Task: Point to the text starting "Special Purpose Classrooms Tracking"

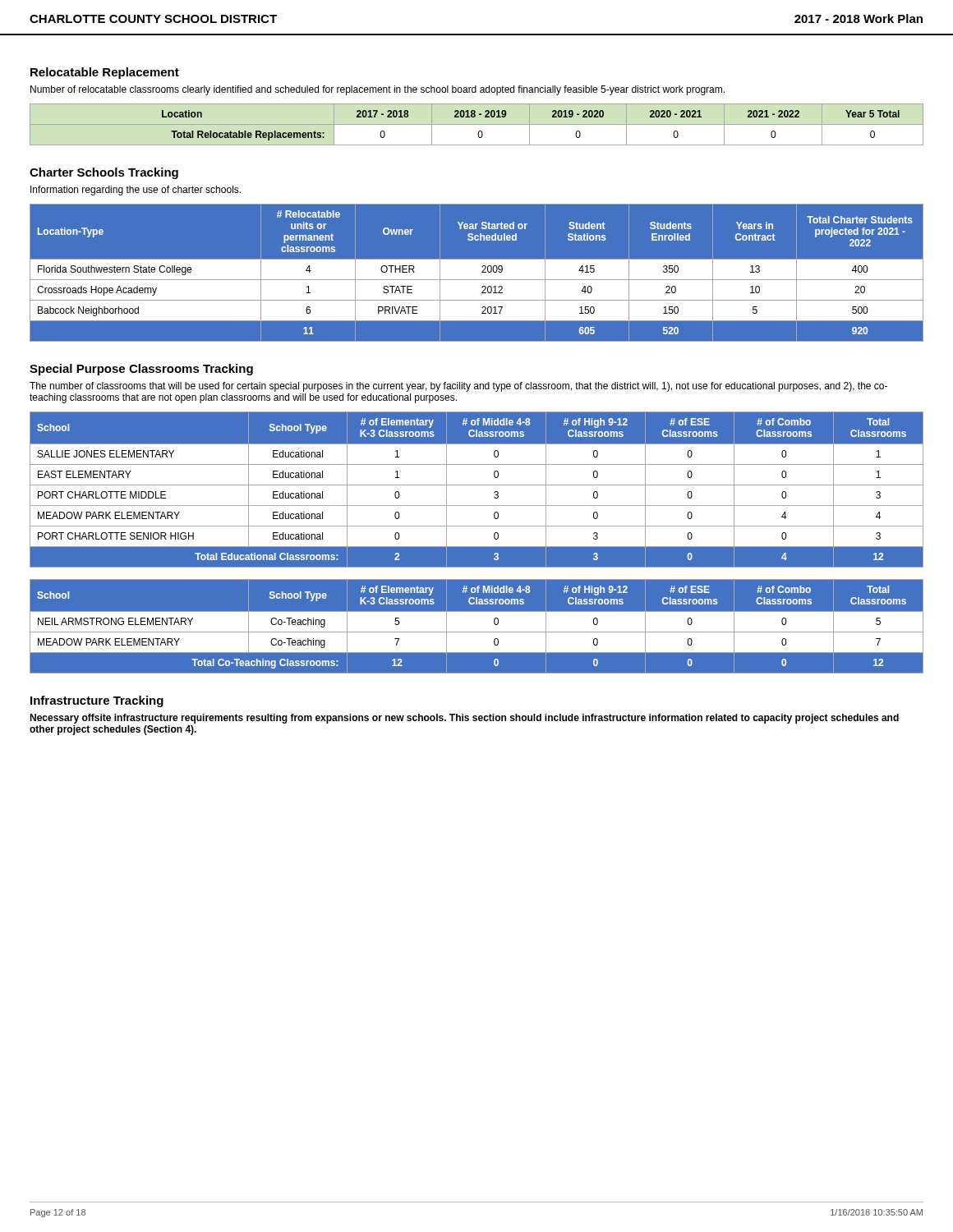Action: click(x=142, y=368)
